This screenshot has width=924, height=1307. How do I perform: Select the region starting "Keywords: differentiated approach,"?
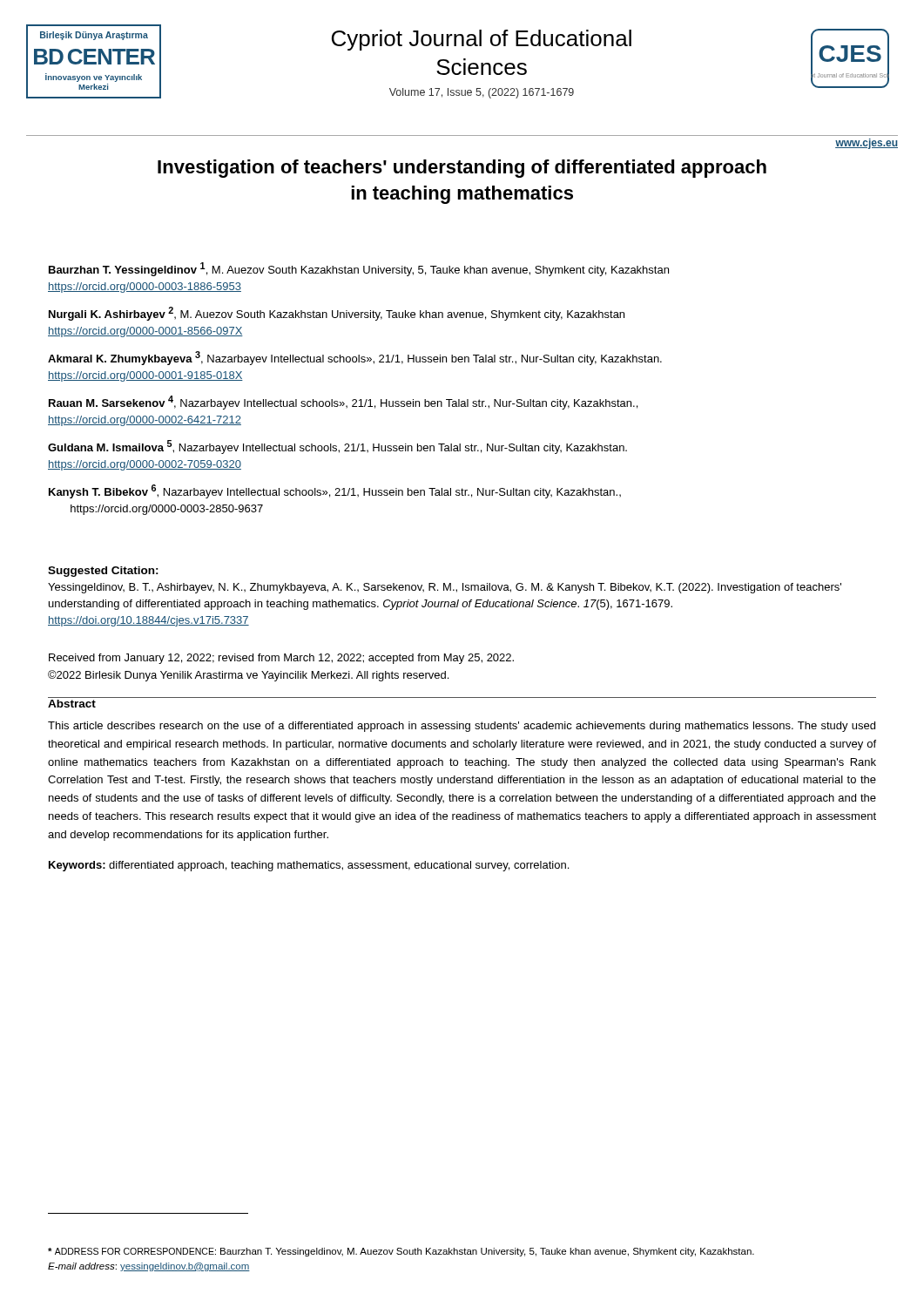pos(309,864)
